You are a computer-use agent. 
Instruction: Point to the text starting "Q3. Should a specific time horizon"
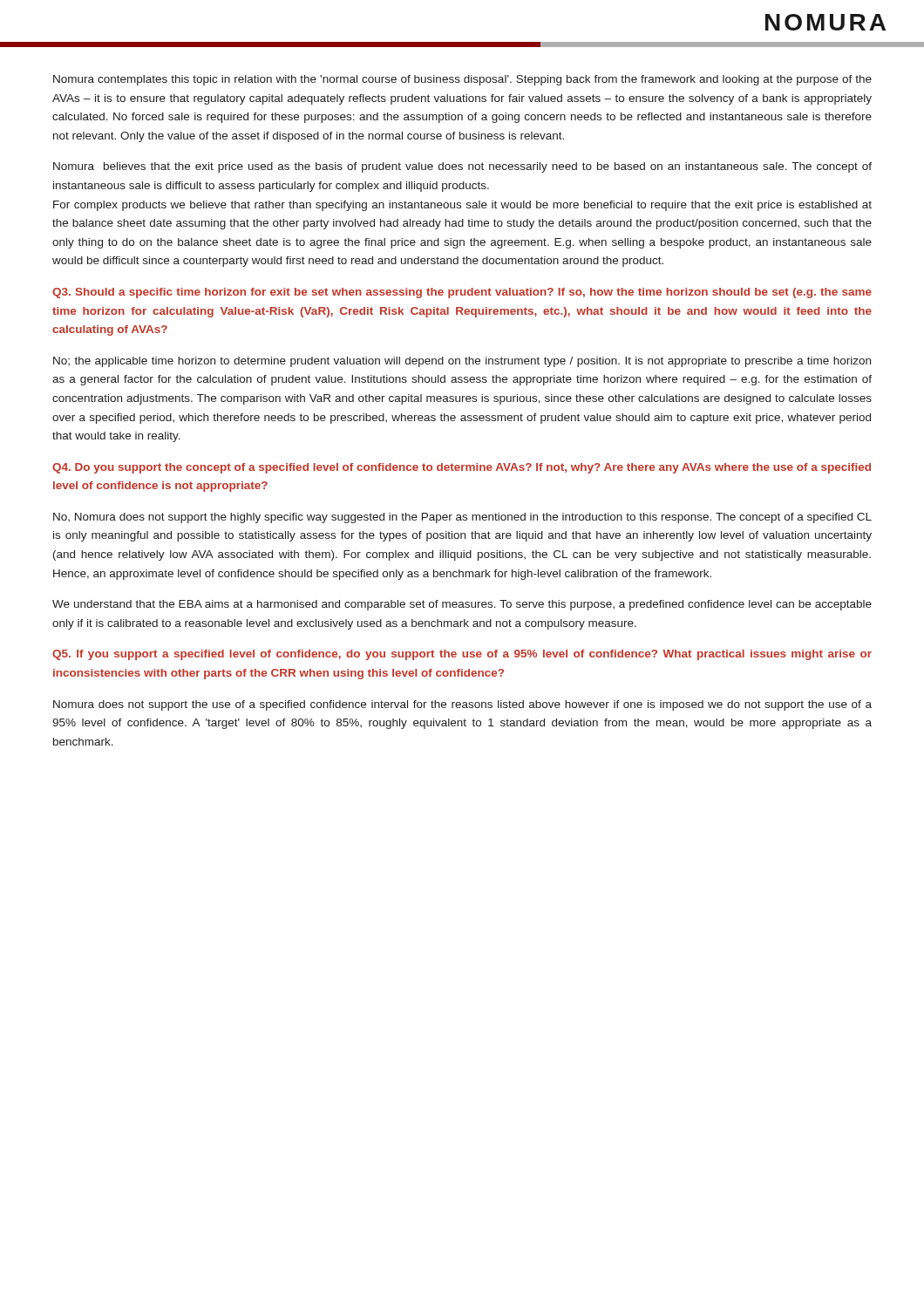coord(462,311)
